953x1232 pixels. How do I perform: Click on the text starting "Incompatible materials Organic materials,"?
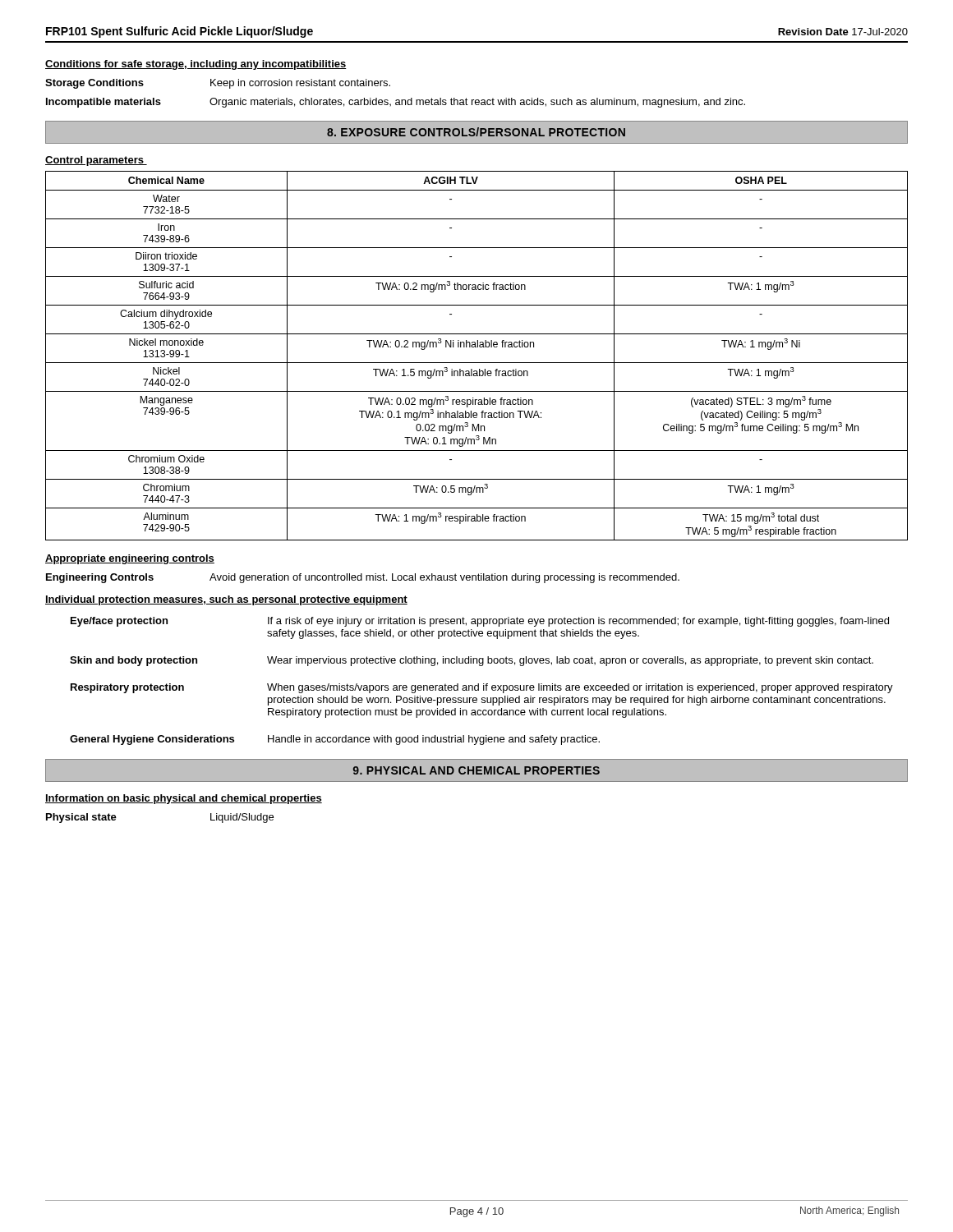coord(476,101)
